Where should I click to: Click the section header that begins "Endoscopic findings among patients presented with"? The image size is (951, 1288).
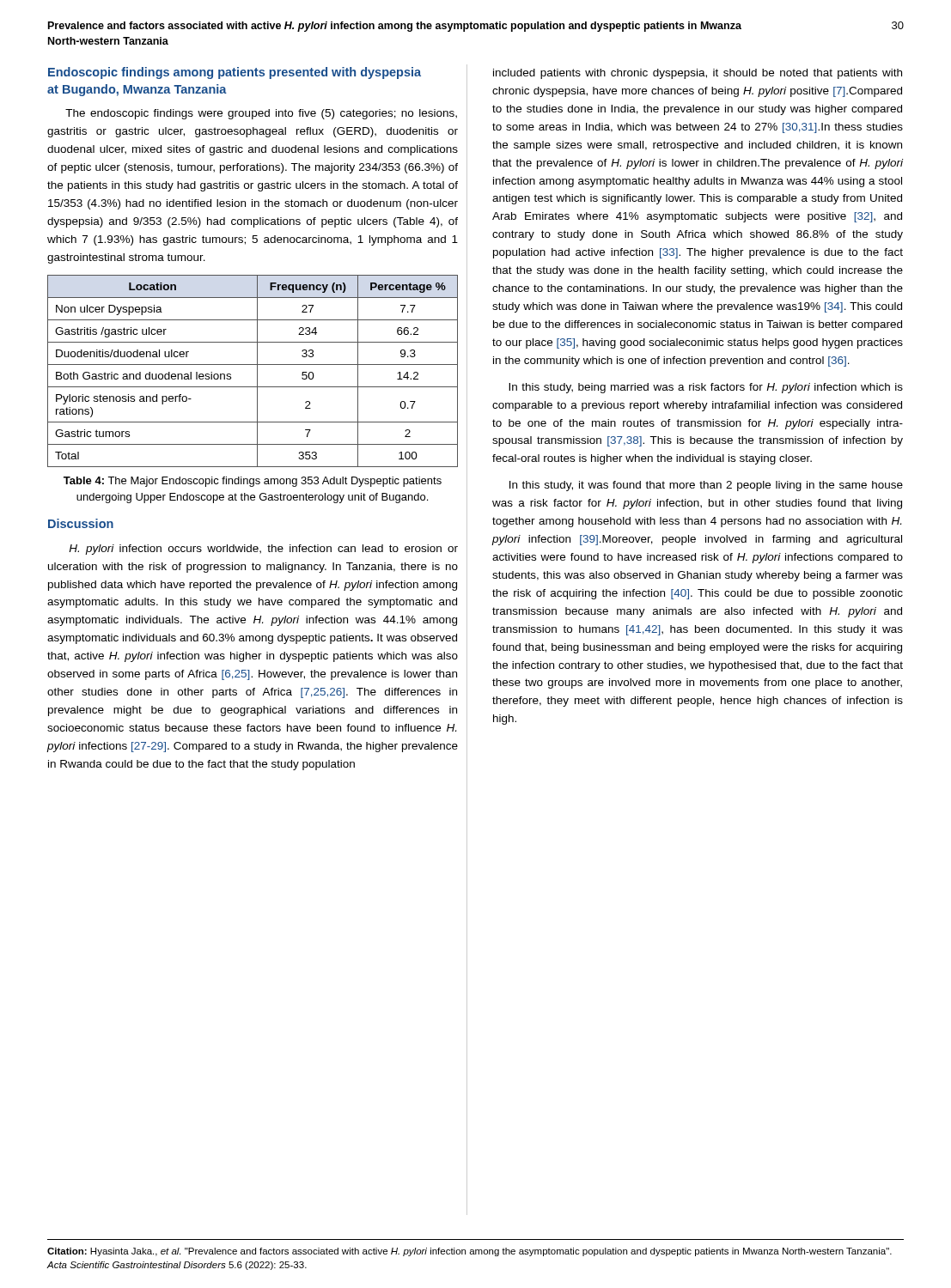coord(234,81)
